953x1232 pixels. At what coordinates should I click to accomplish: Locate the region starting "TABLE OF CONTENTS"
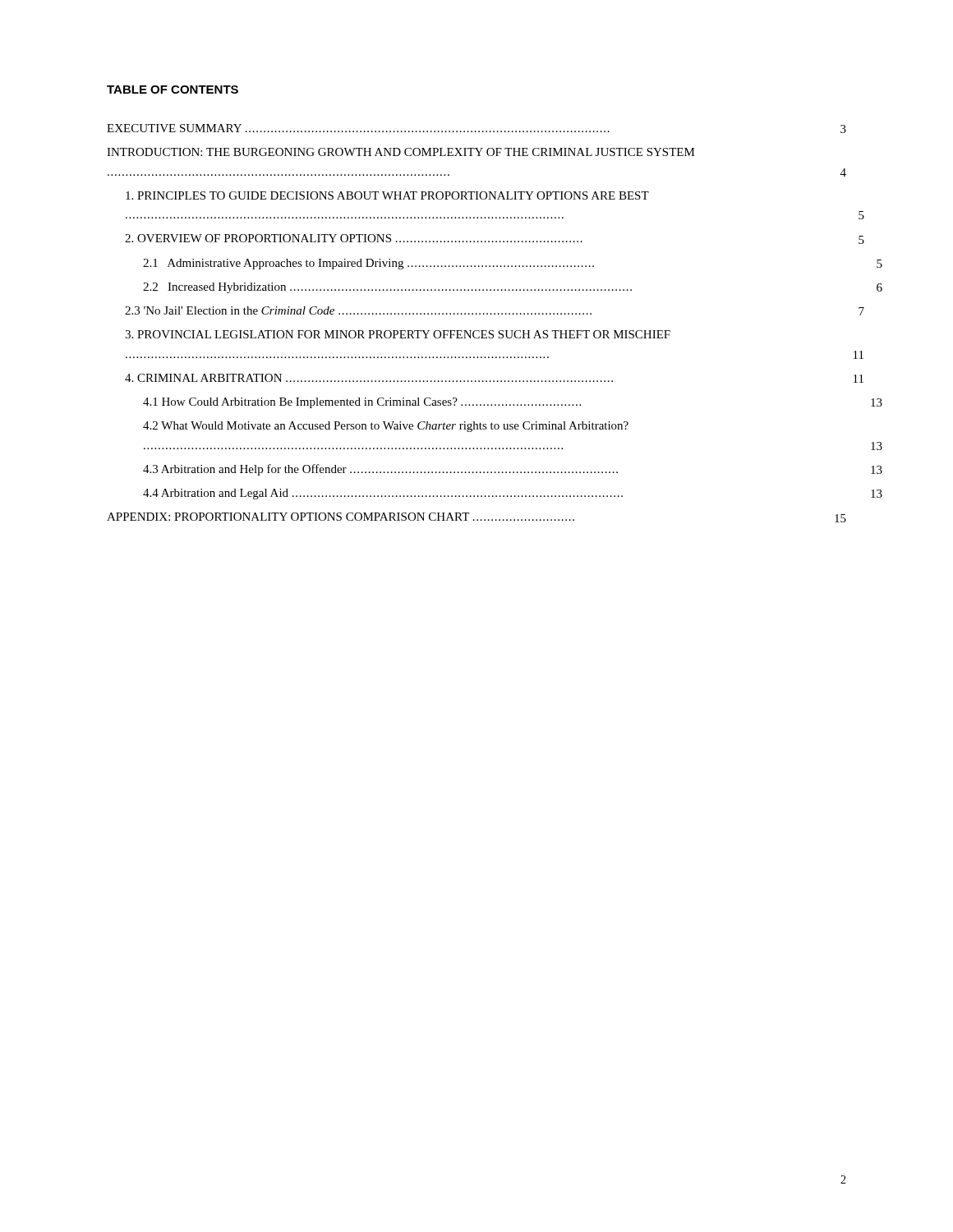[x=173, y=89]
